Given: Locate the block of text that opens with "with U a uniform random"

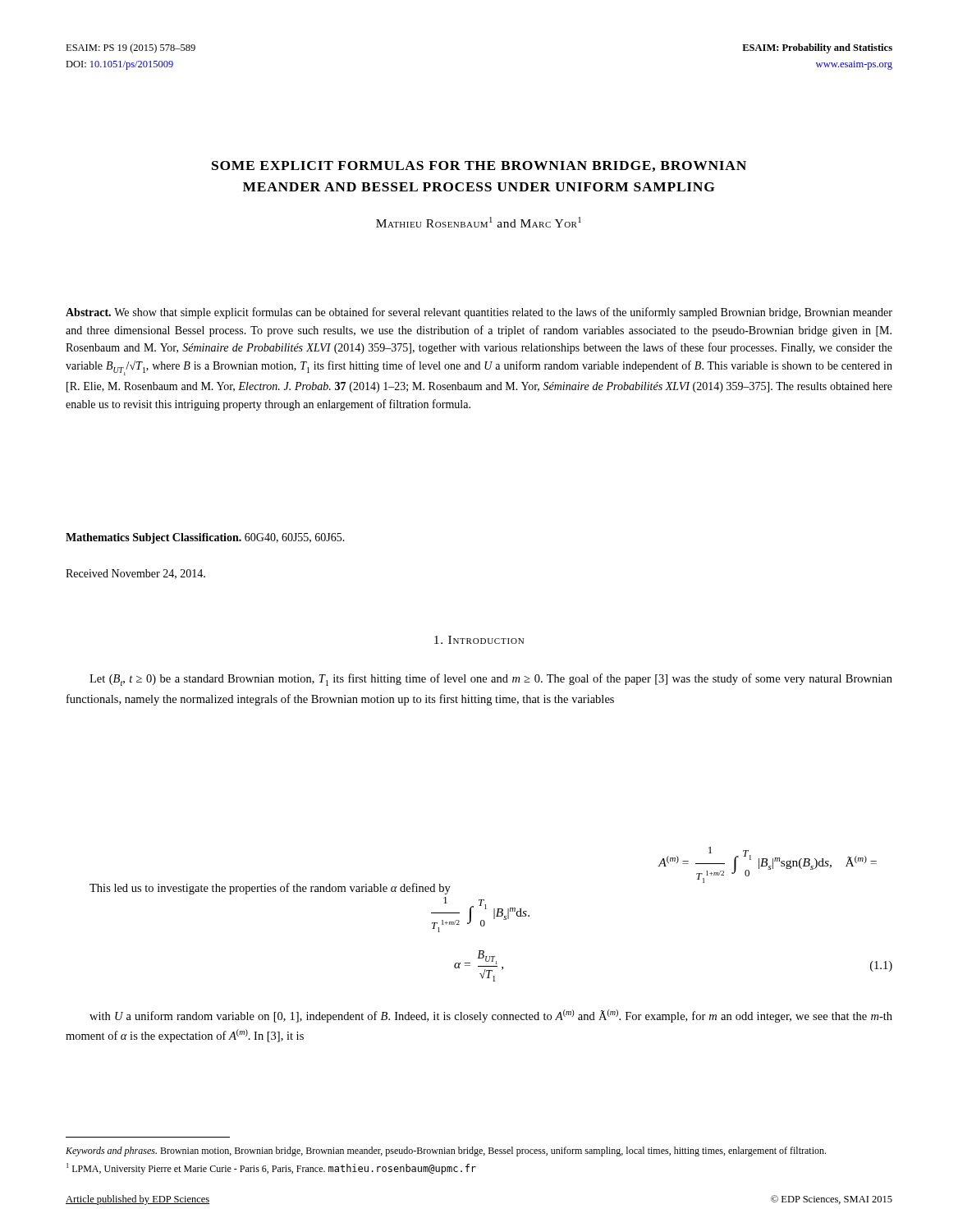Looking at the screenshot, I should click(479, 1026).
